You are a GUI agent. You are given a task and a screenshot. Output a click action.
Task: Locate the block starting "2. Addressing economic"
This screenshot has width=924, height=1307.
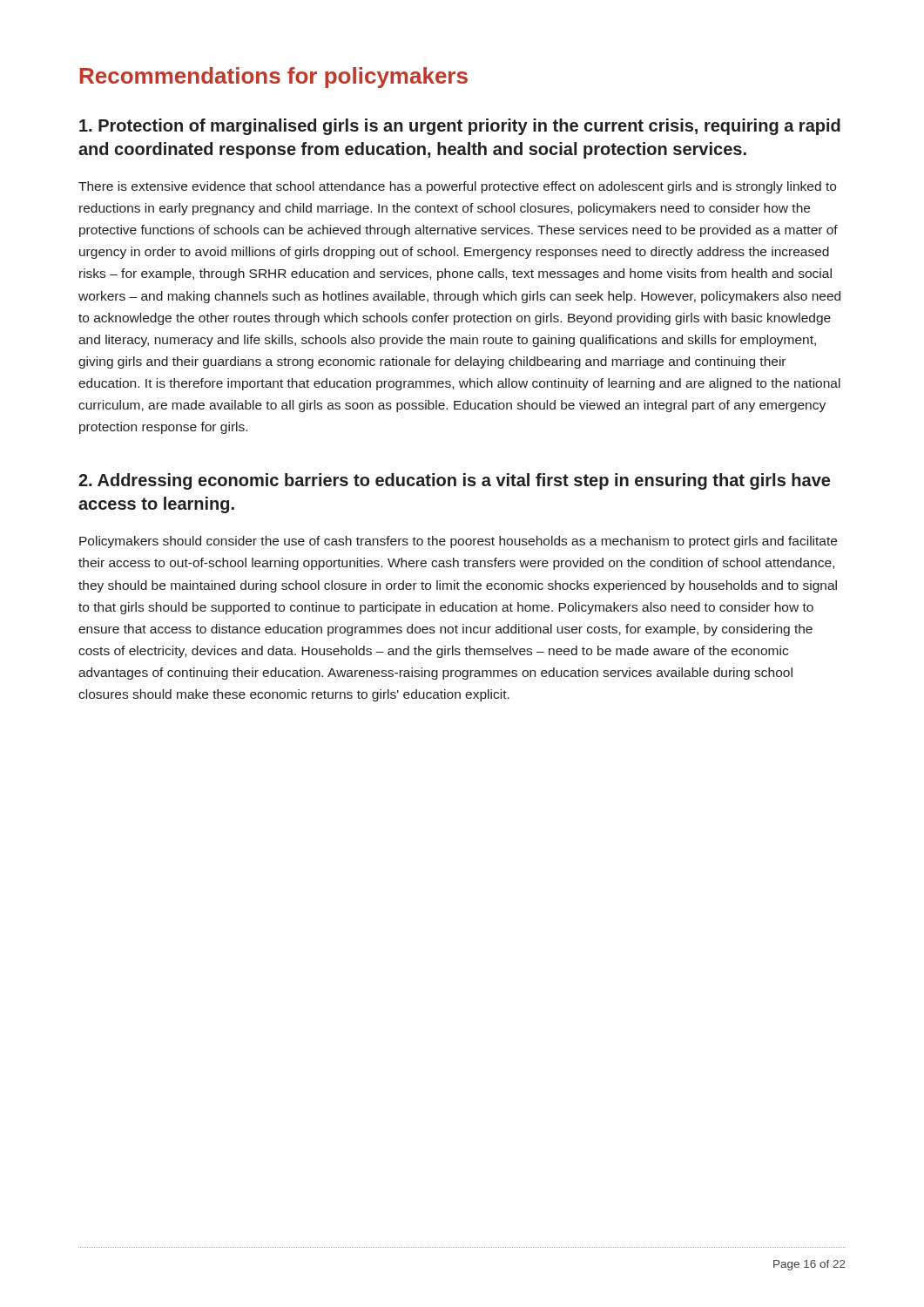(x=455, y=492)
